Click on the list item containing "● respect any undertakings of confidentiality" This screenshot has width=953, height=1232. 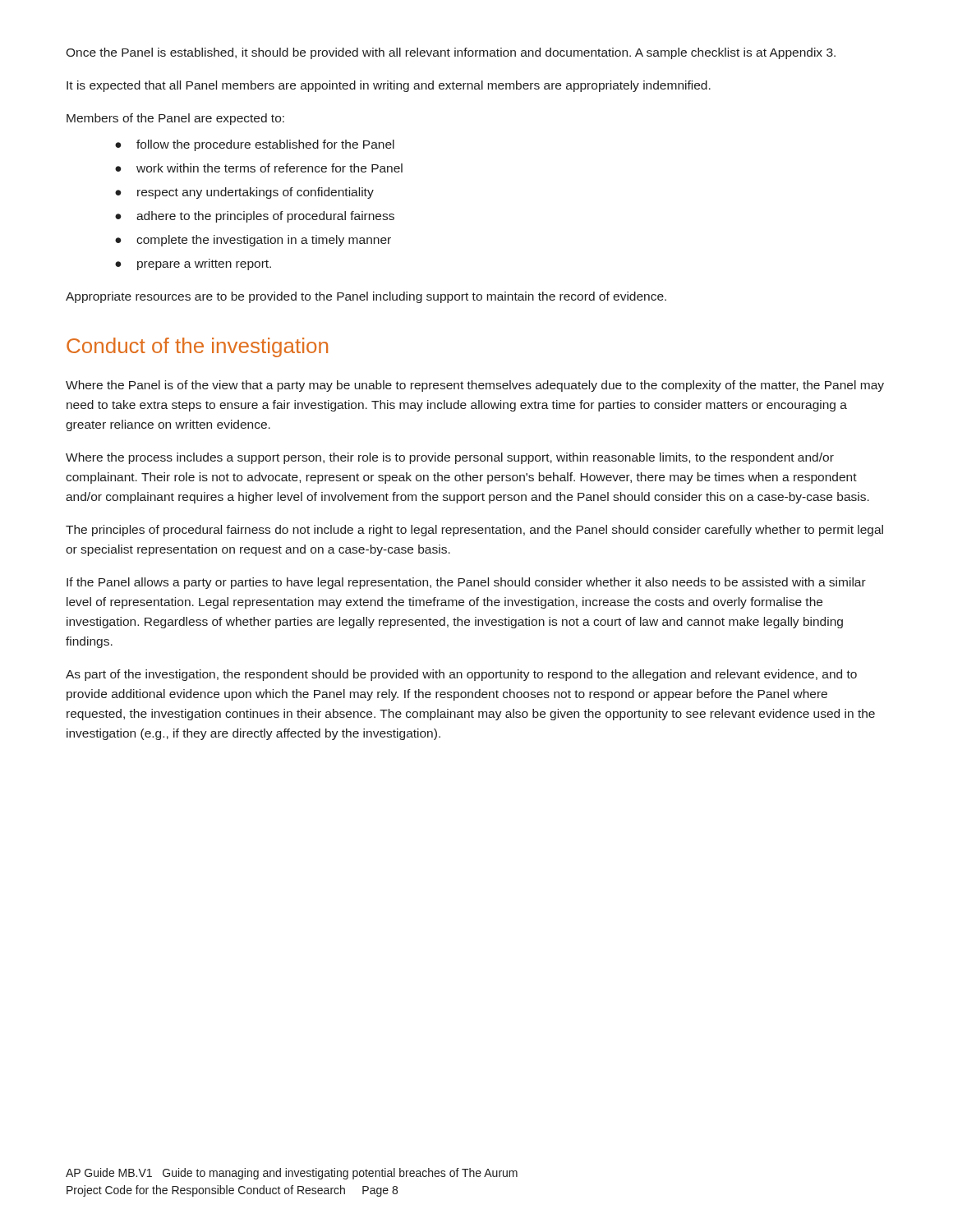(x=240, y=192)
